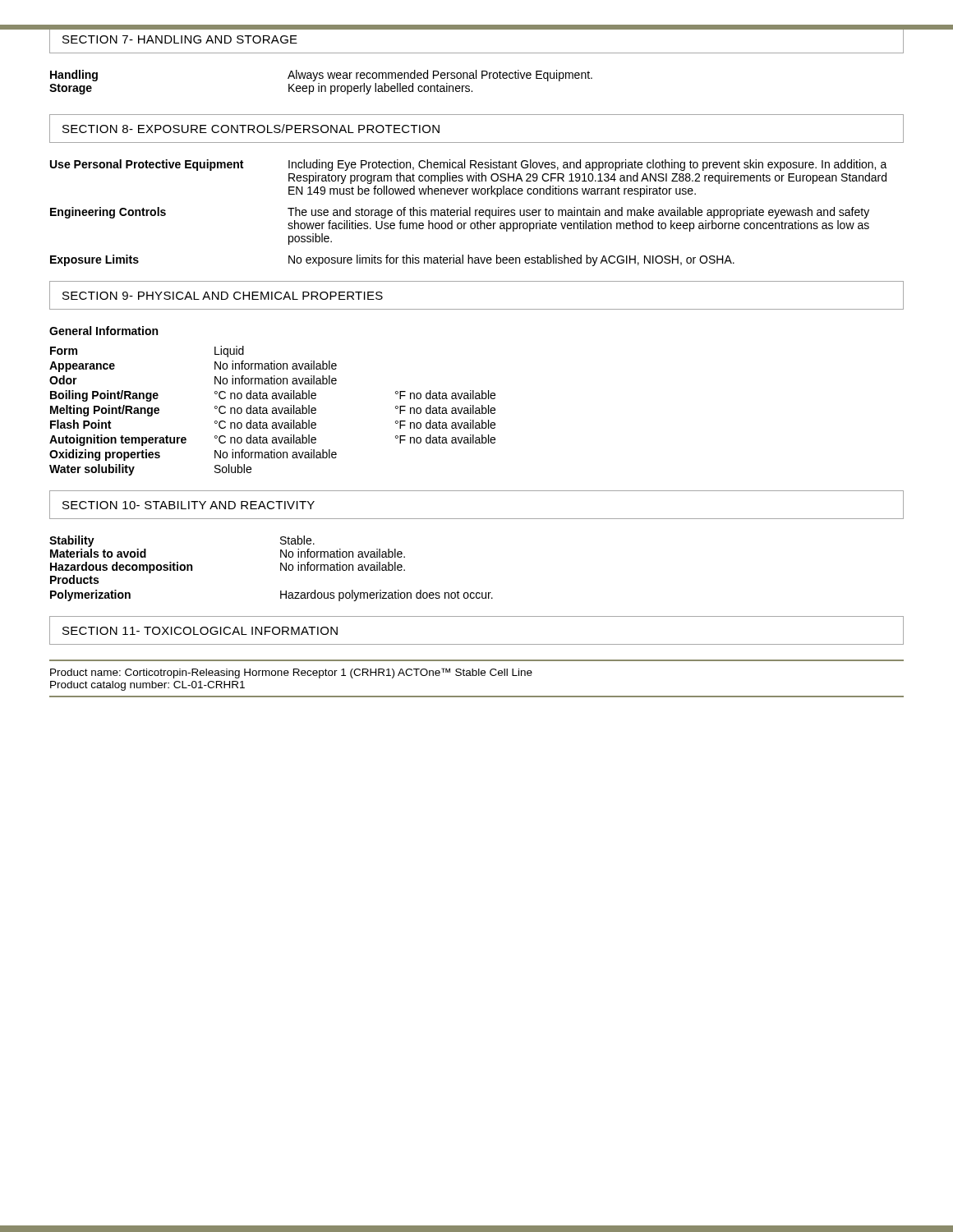Point to "SECTION 10- STABILITY AND REACTIVITY"
953x1232 pixels.
[x=188, y=505]
